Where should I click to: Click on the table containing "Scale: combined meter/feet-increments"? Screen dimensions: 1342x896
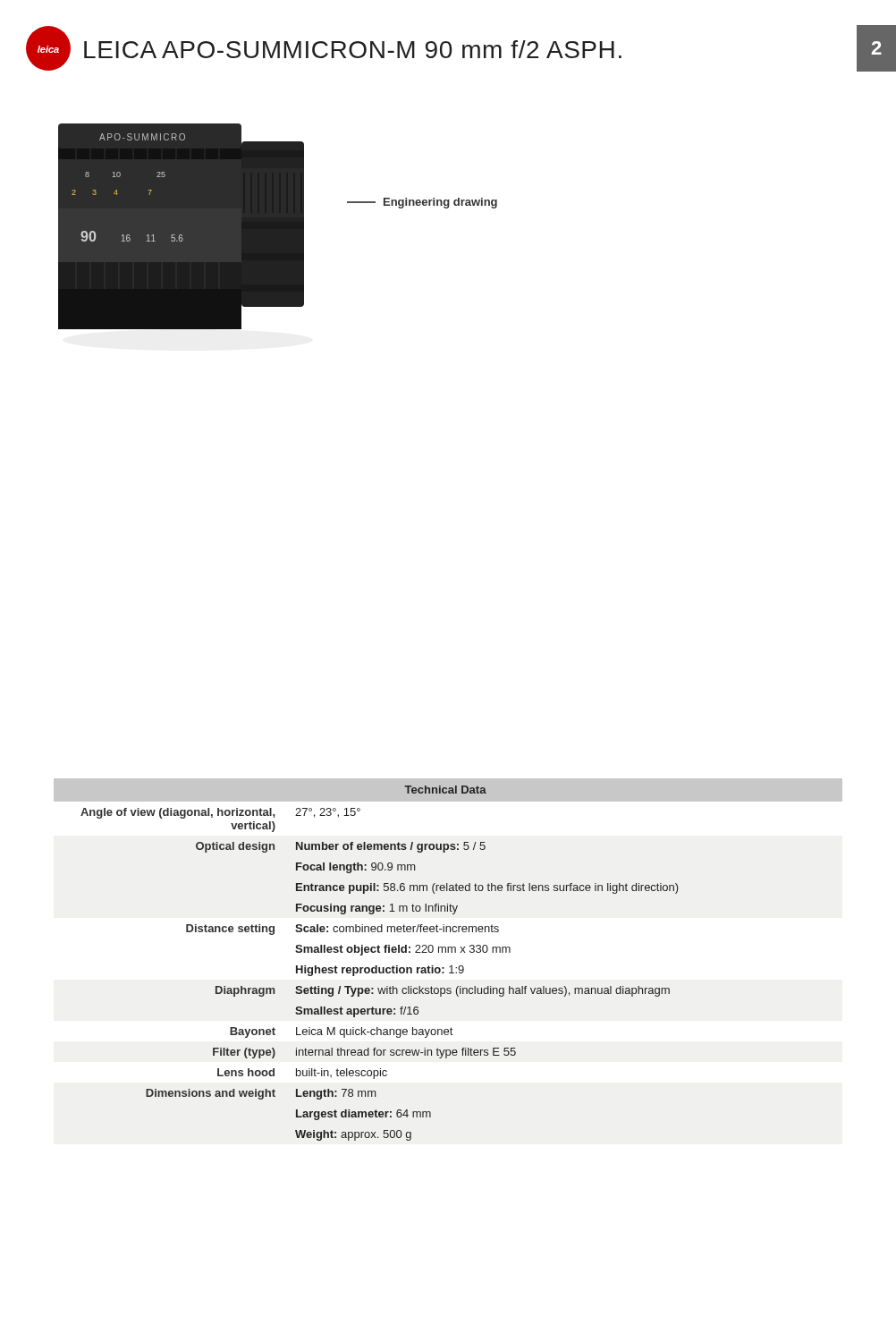click(x=448, y=961)
